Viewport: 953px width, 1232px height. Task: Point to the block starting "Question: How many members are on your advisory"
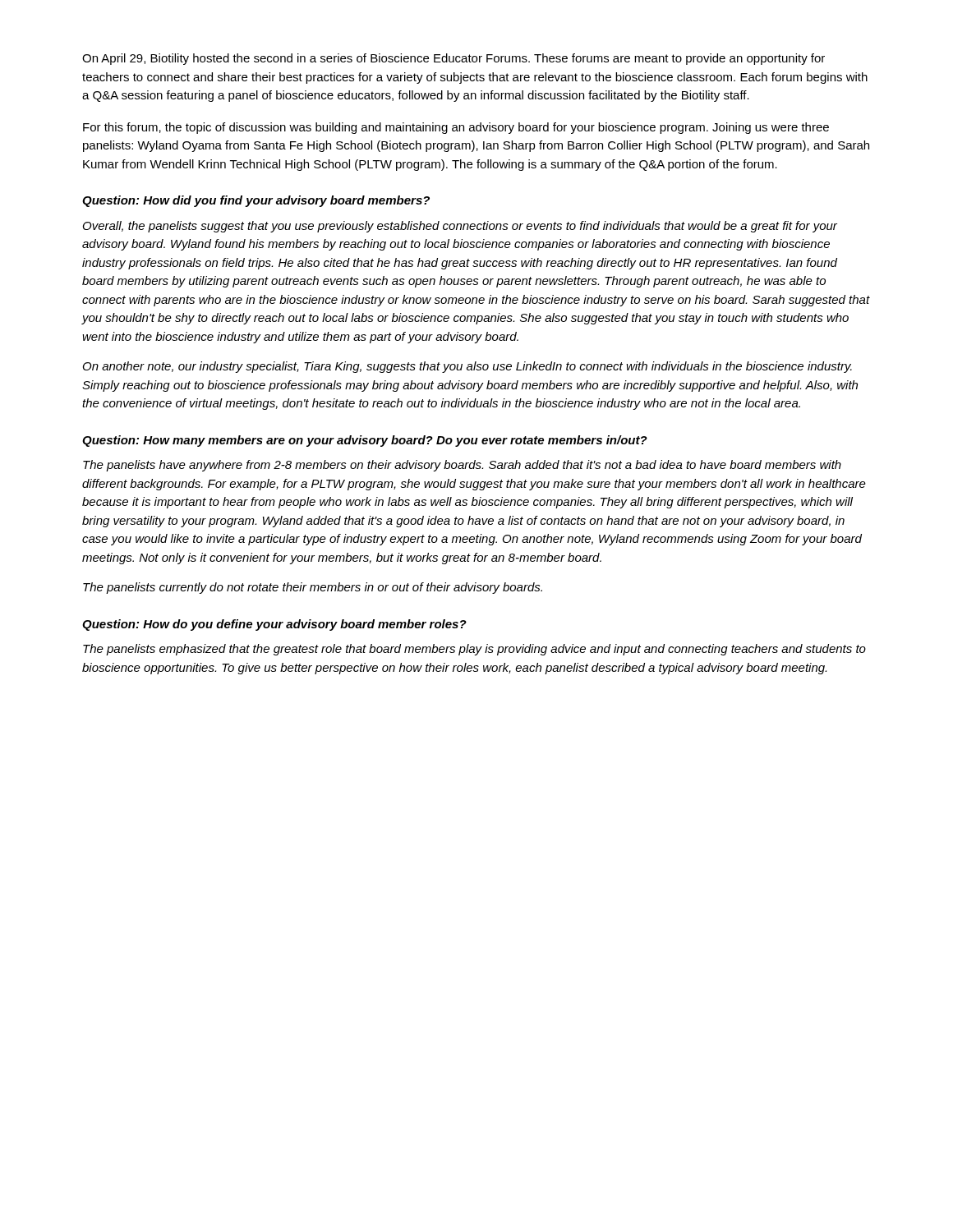tap(365, 439)
